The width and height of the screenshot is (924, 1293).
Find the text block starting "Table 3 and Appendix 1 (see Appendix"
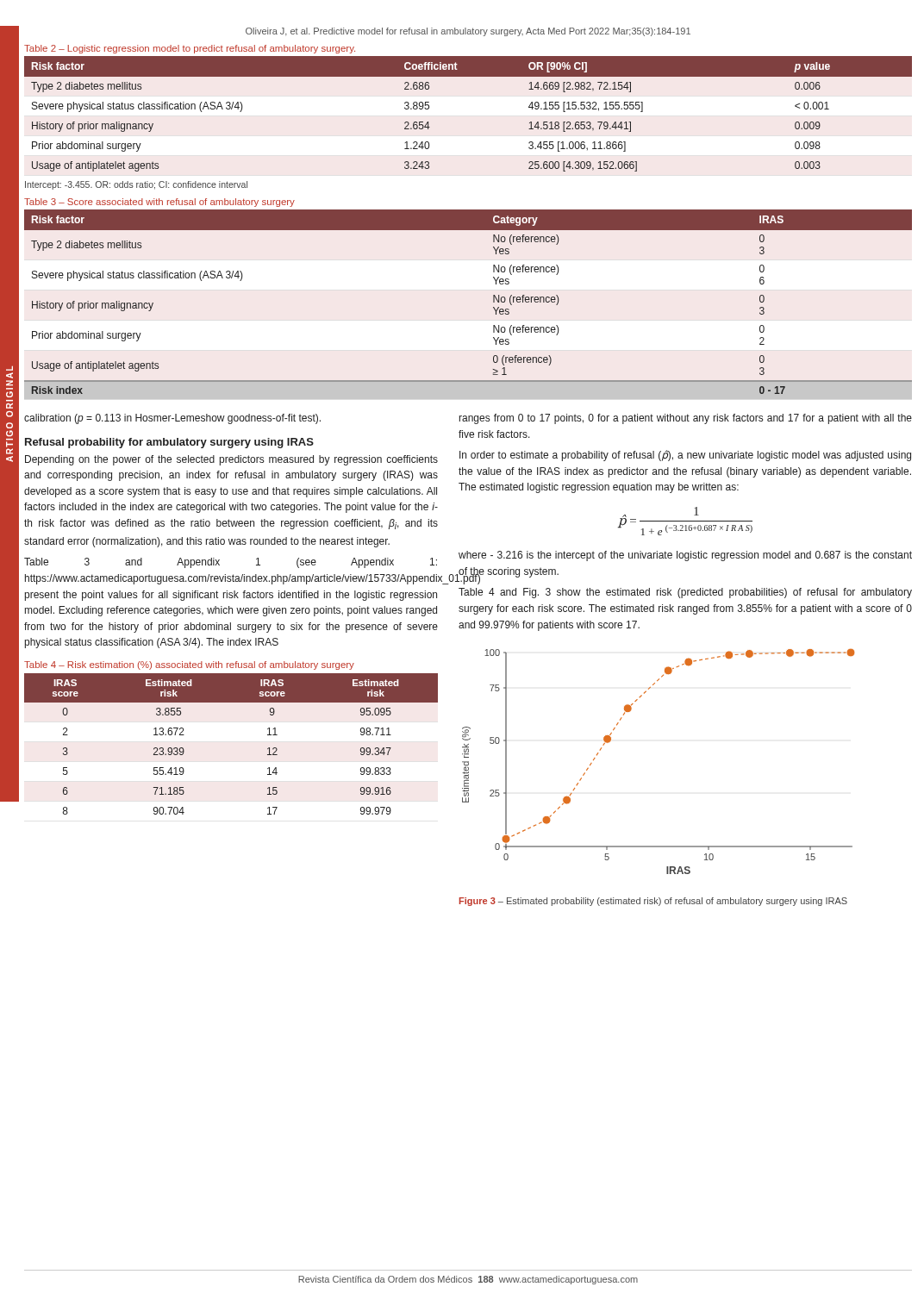point(231,602)
